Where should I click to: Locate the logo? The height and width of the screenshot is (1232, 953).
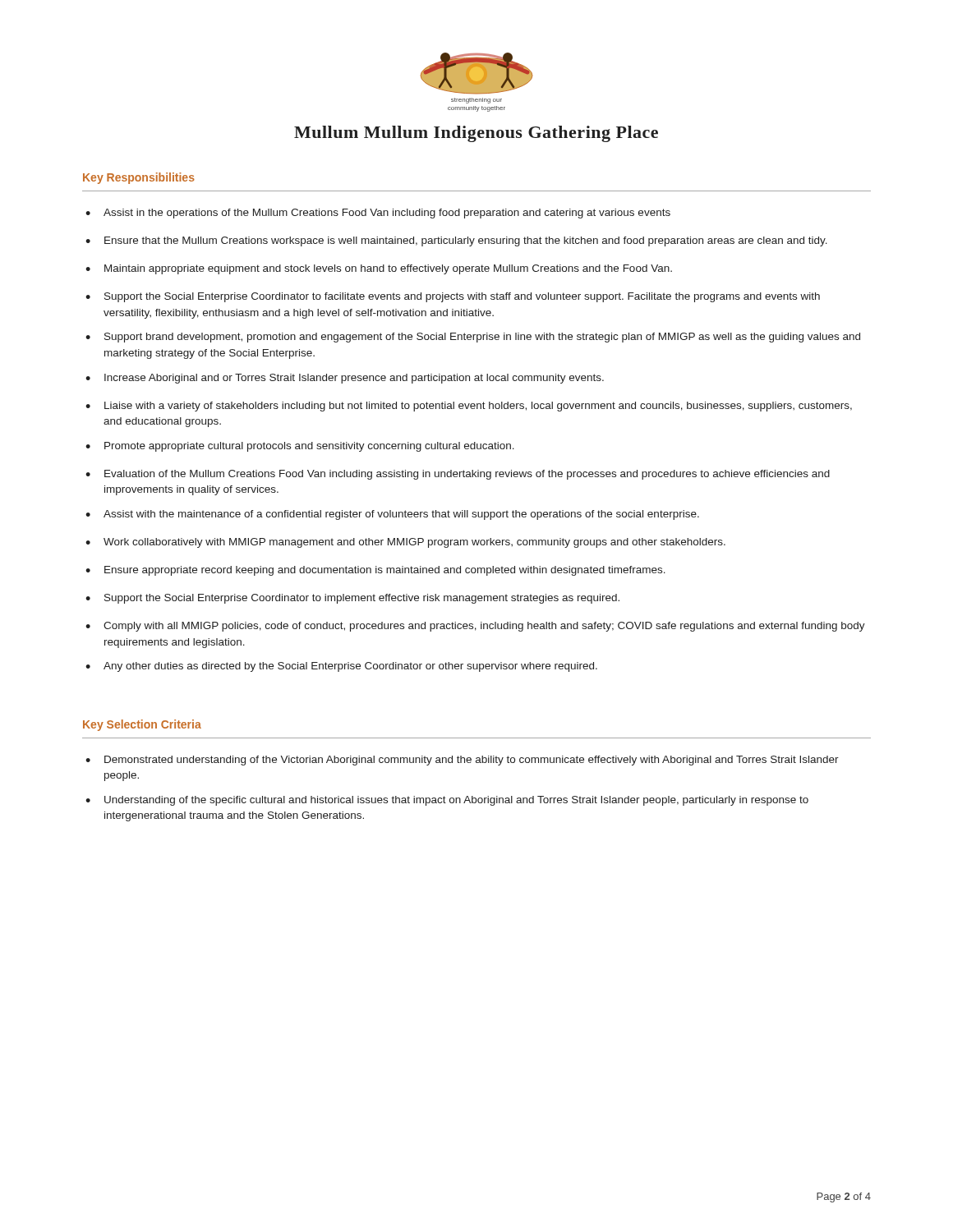pos(476,74)
